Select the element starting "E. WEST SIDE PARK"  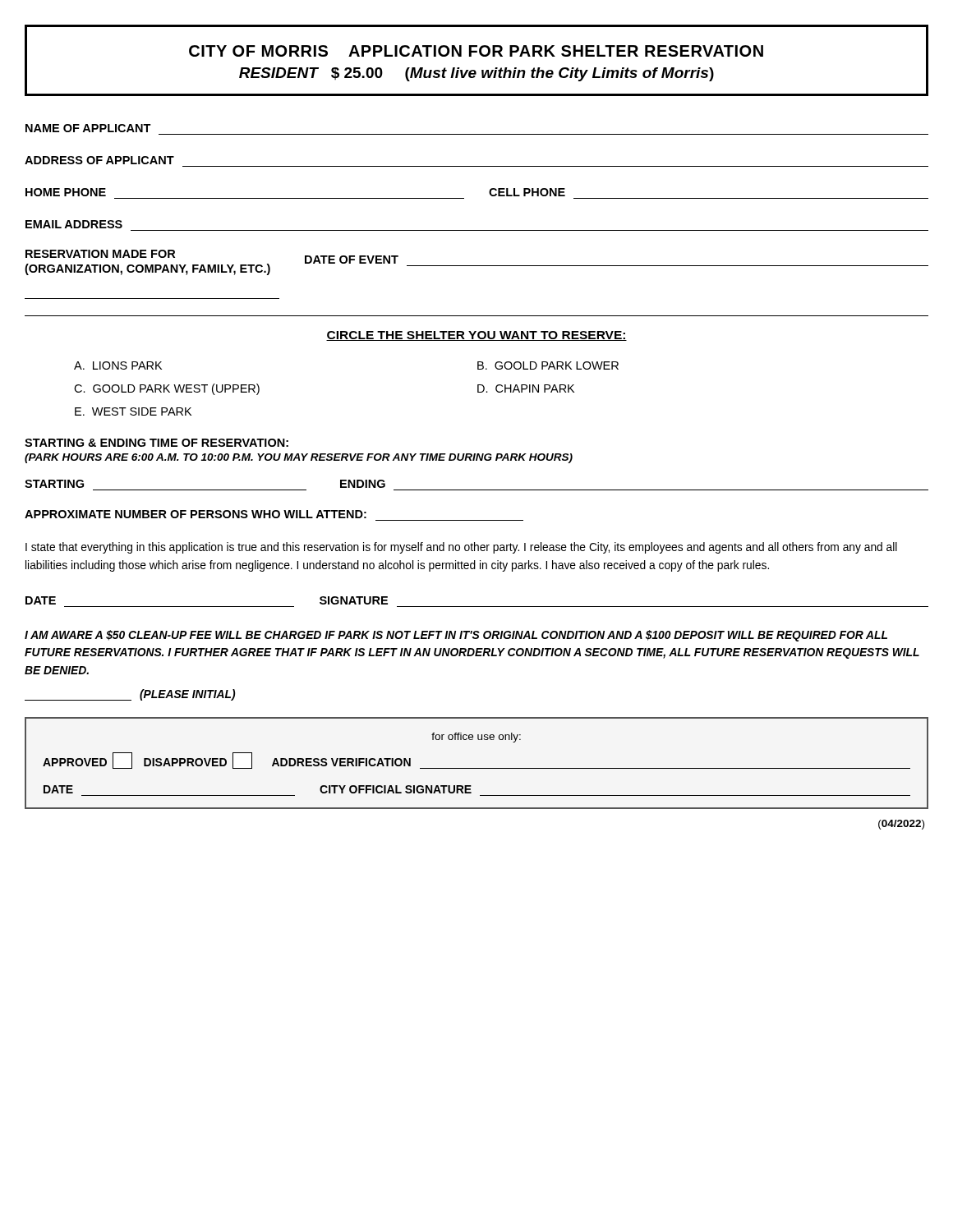point(133,411)
